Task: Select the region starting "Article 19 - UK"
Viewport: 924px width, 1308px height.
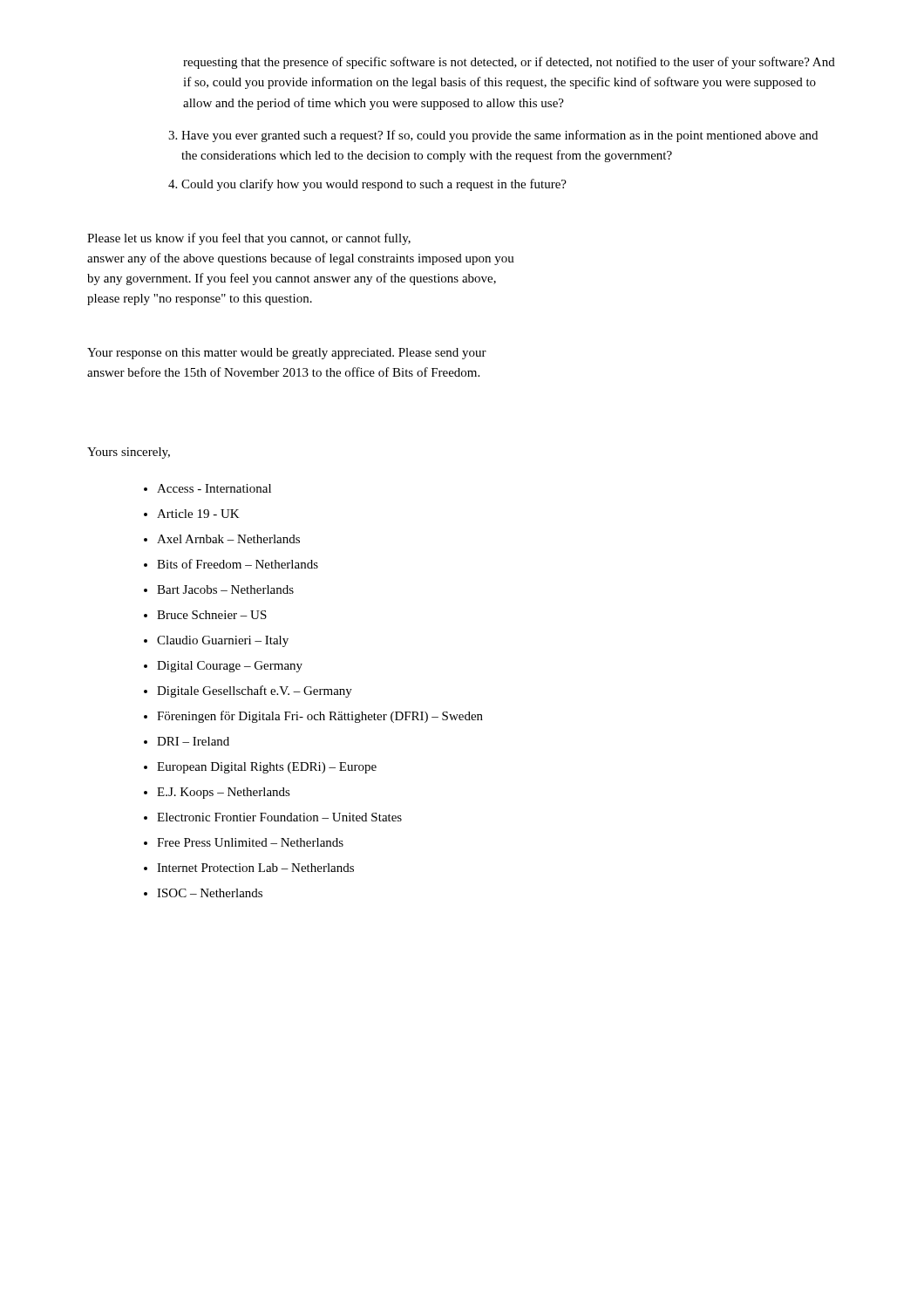Action: (198, 514)
